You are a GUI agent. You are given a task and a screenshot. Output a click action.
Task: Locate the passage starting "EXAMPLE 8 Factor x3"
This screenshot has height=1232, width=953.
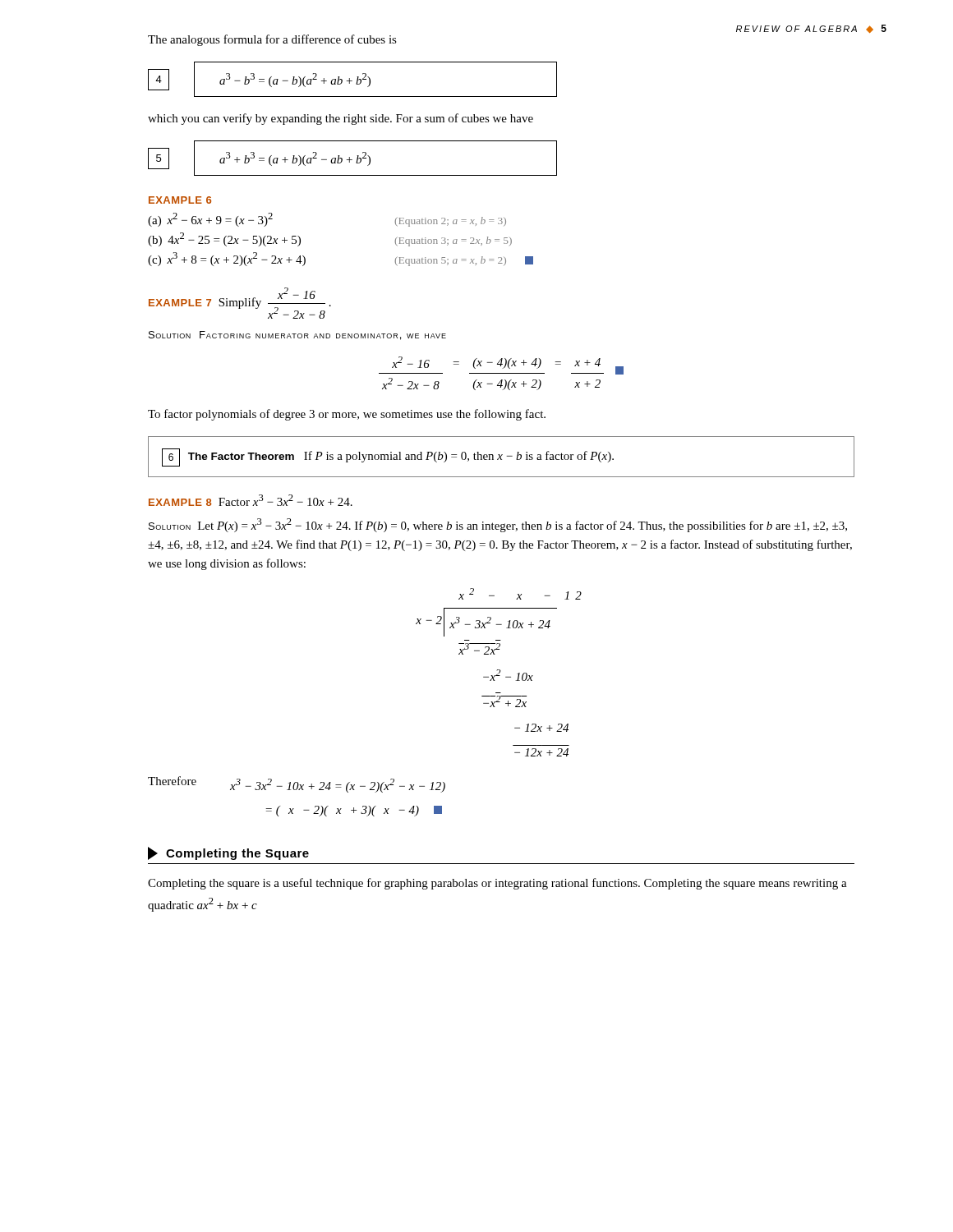[250, 500]
